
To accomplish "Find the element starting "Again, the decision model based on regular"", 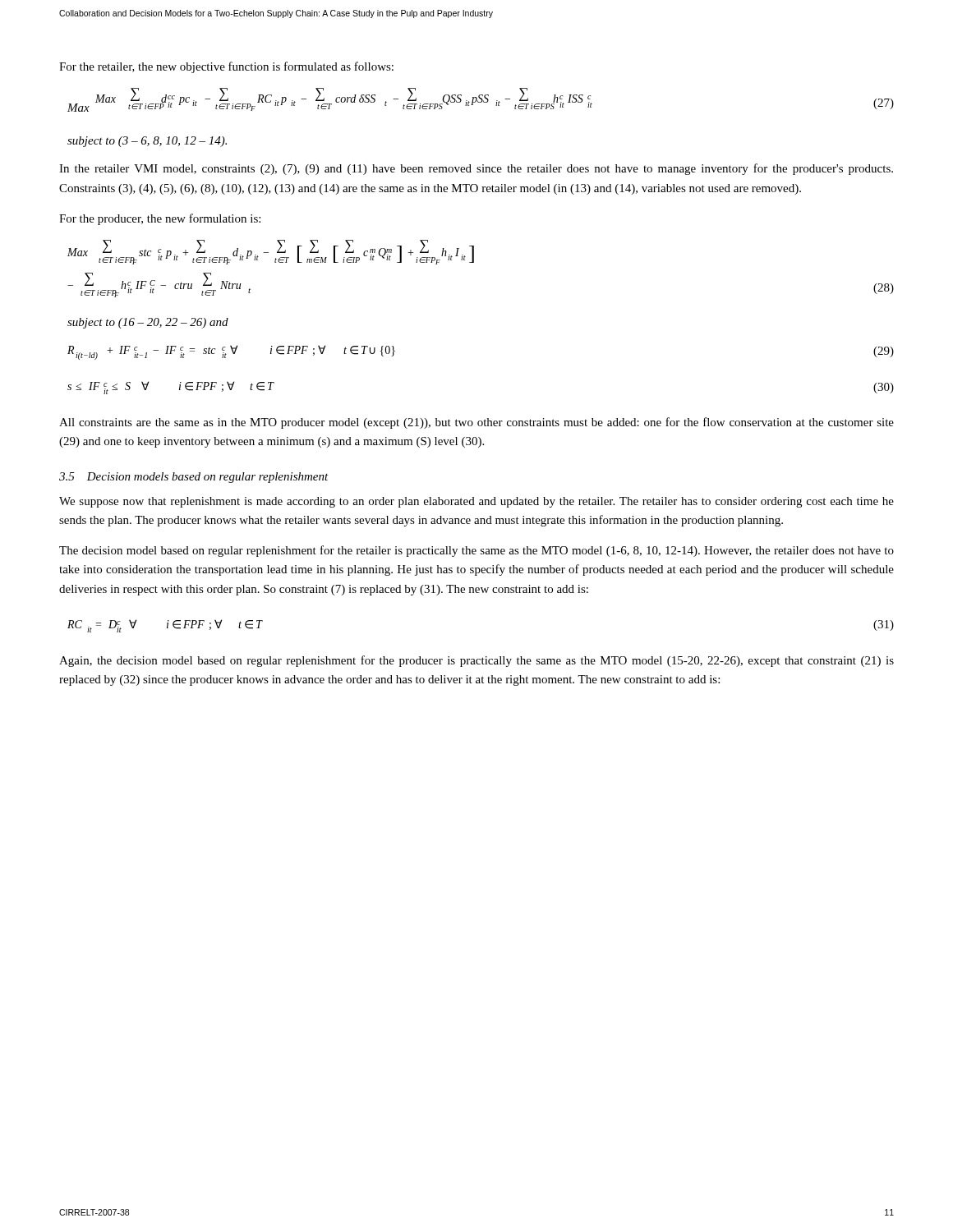I will 476,670.
